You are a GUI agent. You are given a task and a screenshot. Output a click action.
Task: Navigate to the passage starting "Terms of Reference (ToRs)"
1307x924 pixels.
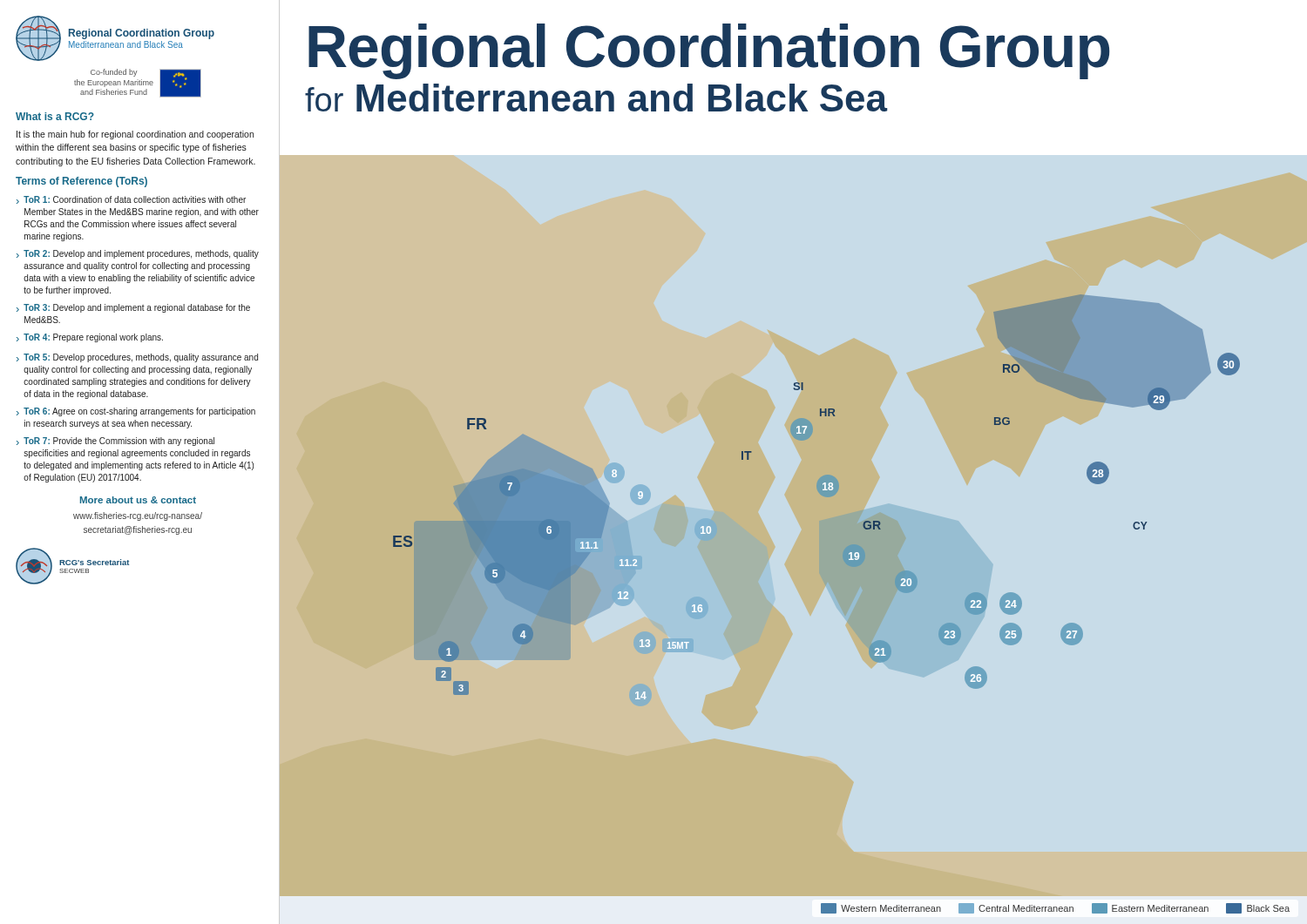coord(82,181)
